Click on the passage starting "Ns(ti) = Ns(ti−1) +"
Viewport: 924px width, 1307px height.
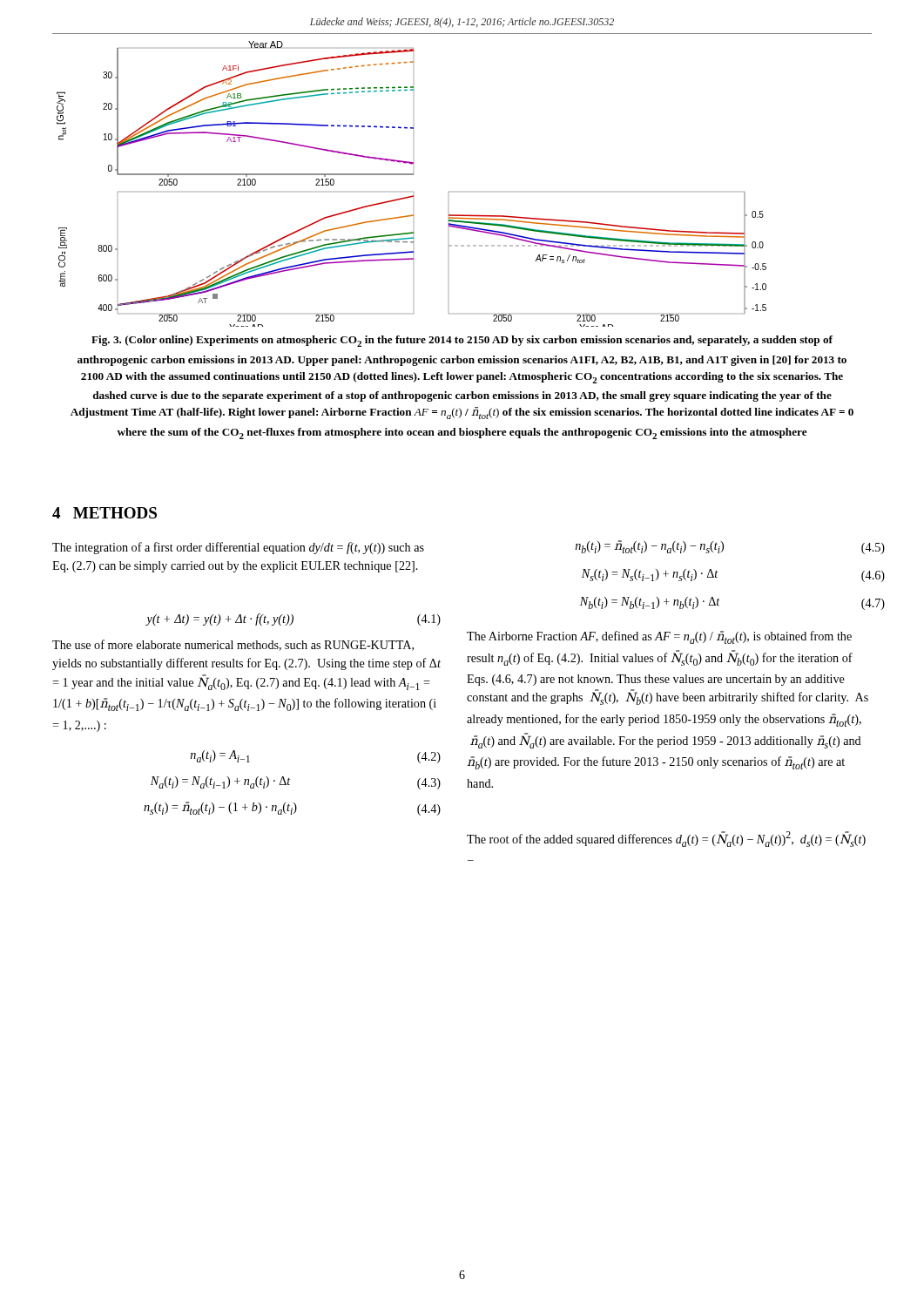[676, 575]
